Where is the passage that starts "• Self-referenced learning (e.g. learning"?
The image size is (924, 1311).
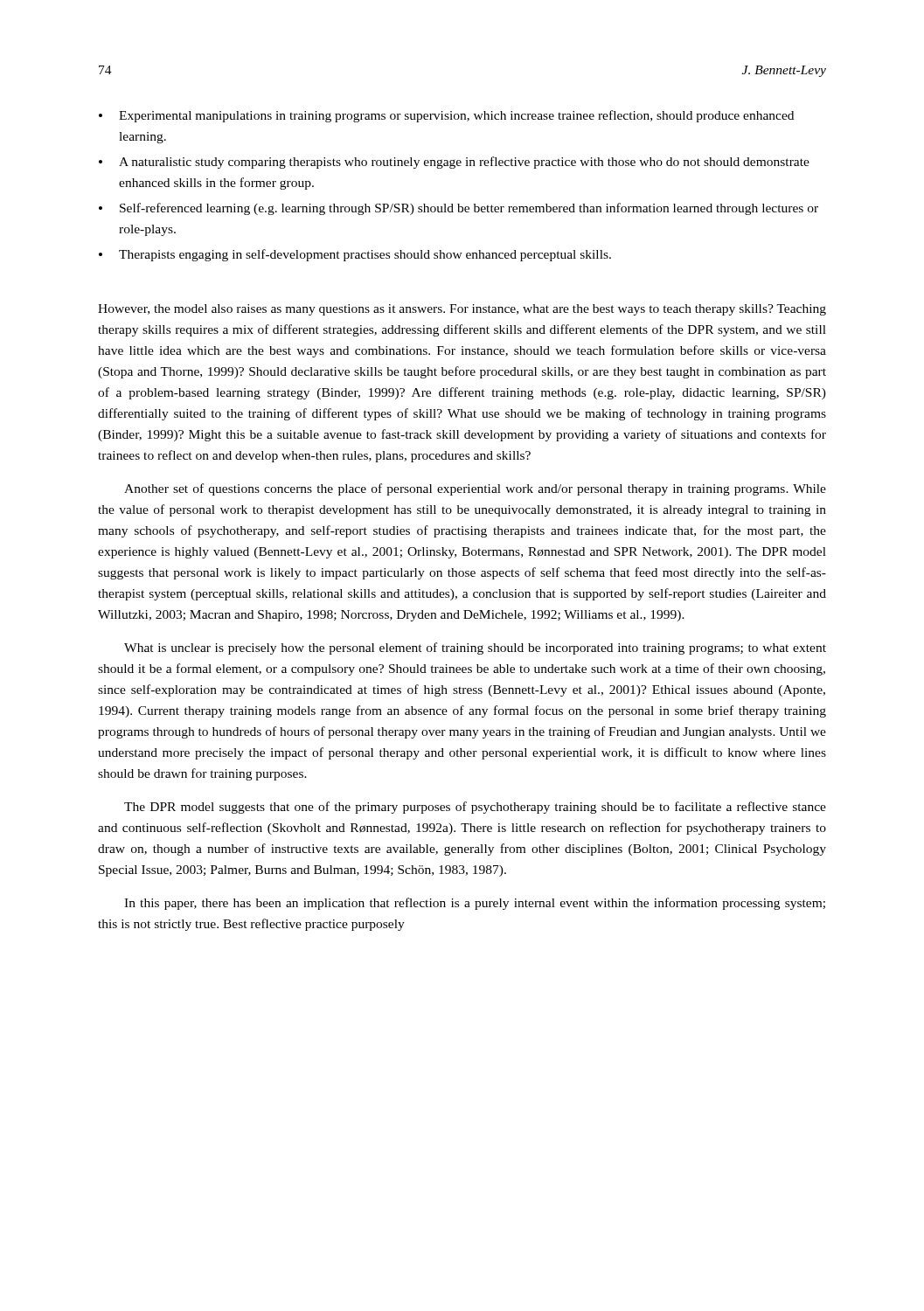click(462, 219)
